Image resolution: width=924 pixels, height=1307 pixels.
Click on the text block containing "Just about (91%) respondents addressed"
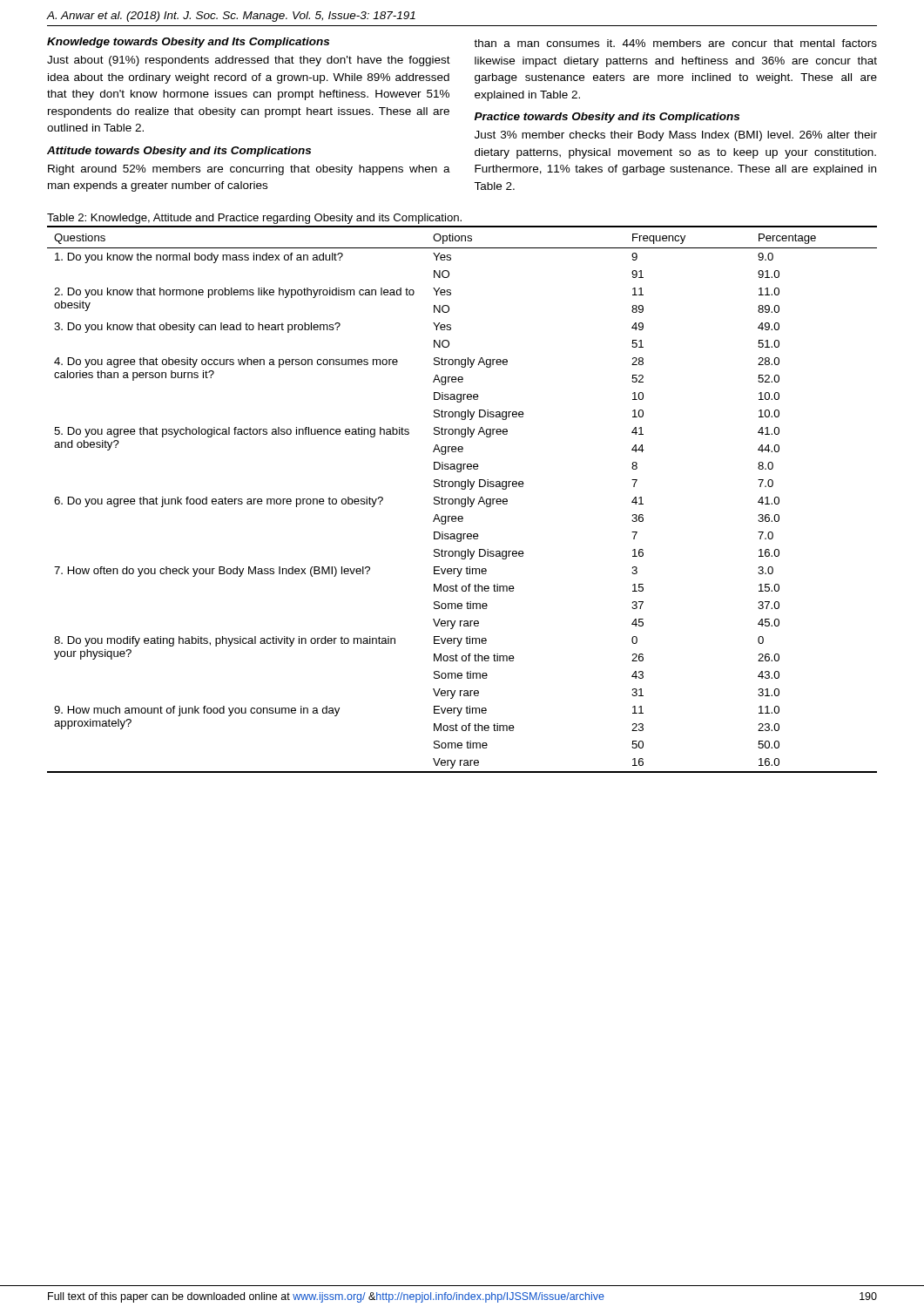tap(248, 94)
